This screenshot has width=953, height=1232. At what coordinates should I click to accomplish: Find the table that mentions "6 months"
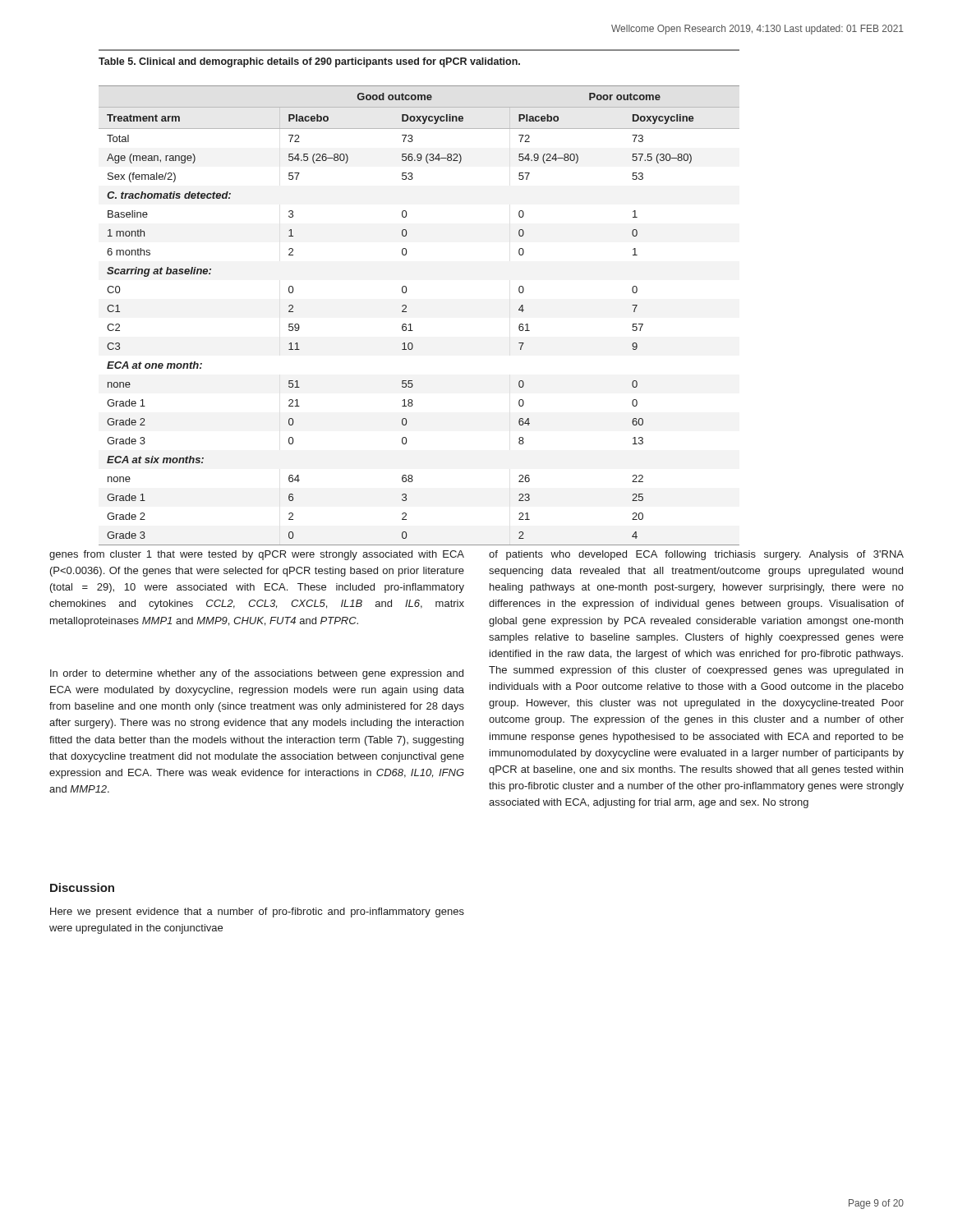click(419, 315)
